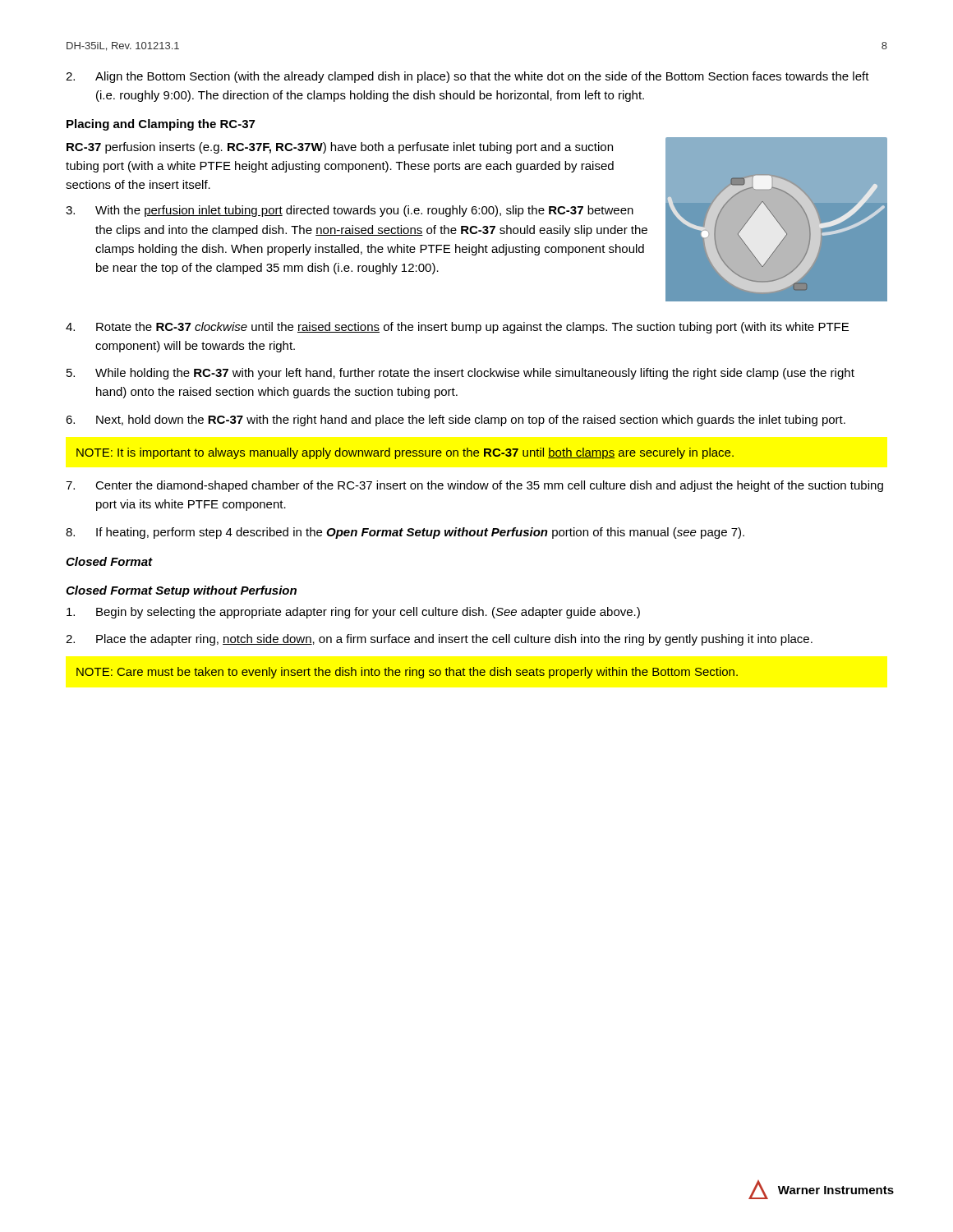The width and height of the screenshot is (953, 1232).
Task: Point to the text starting "6. Next, hold down the RC-37"
Action: click(476, 419)
